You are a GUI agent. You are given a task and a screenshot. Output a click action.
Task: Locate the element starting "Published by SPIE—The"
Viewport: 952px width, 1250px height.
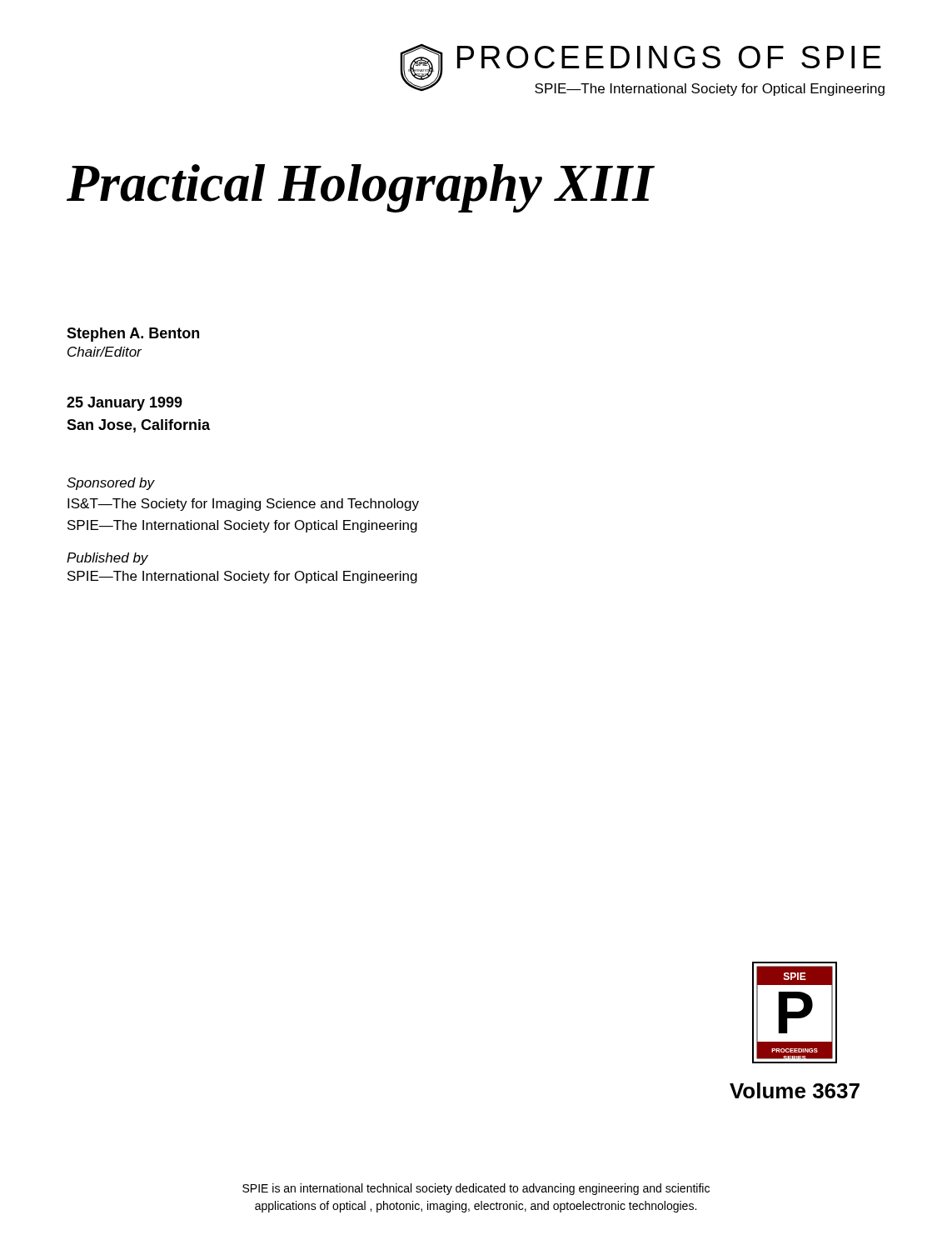point(242,568)
